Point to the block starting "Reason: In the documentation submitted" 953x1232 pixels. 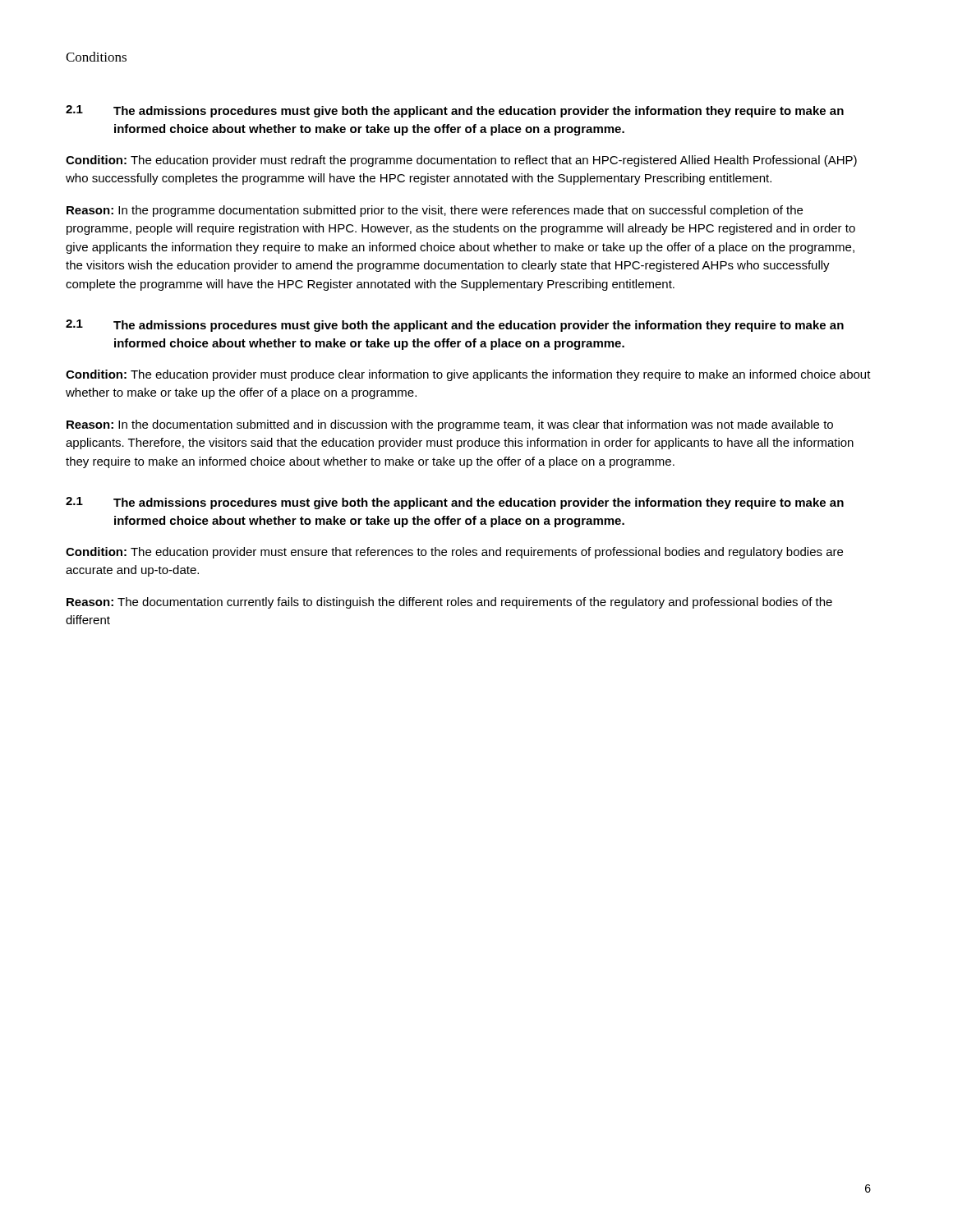tap(460, 442)
